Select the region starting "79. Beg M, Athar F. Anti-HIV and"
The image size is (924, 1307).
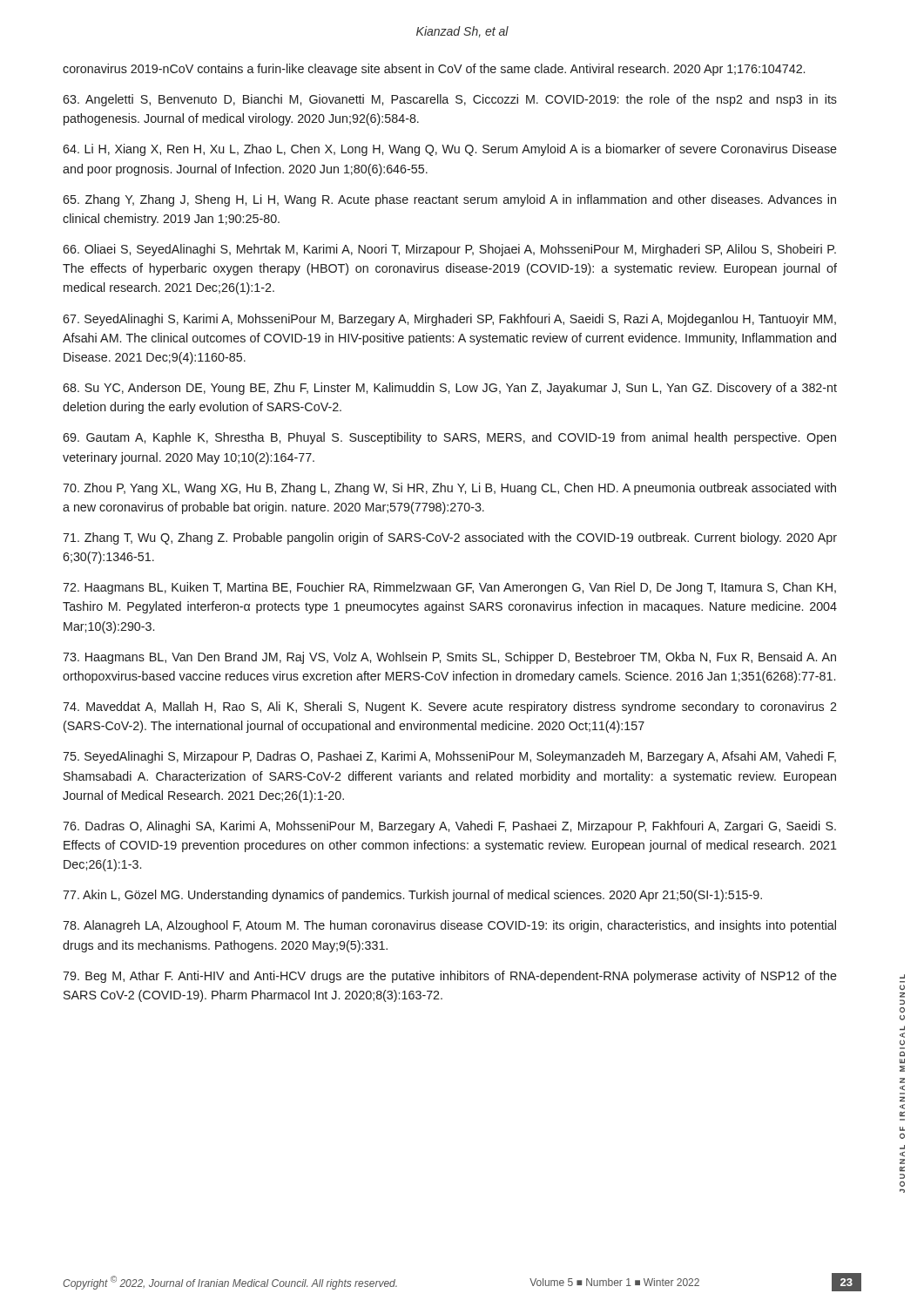[x=450, y=985]
